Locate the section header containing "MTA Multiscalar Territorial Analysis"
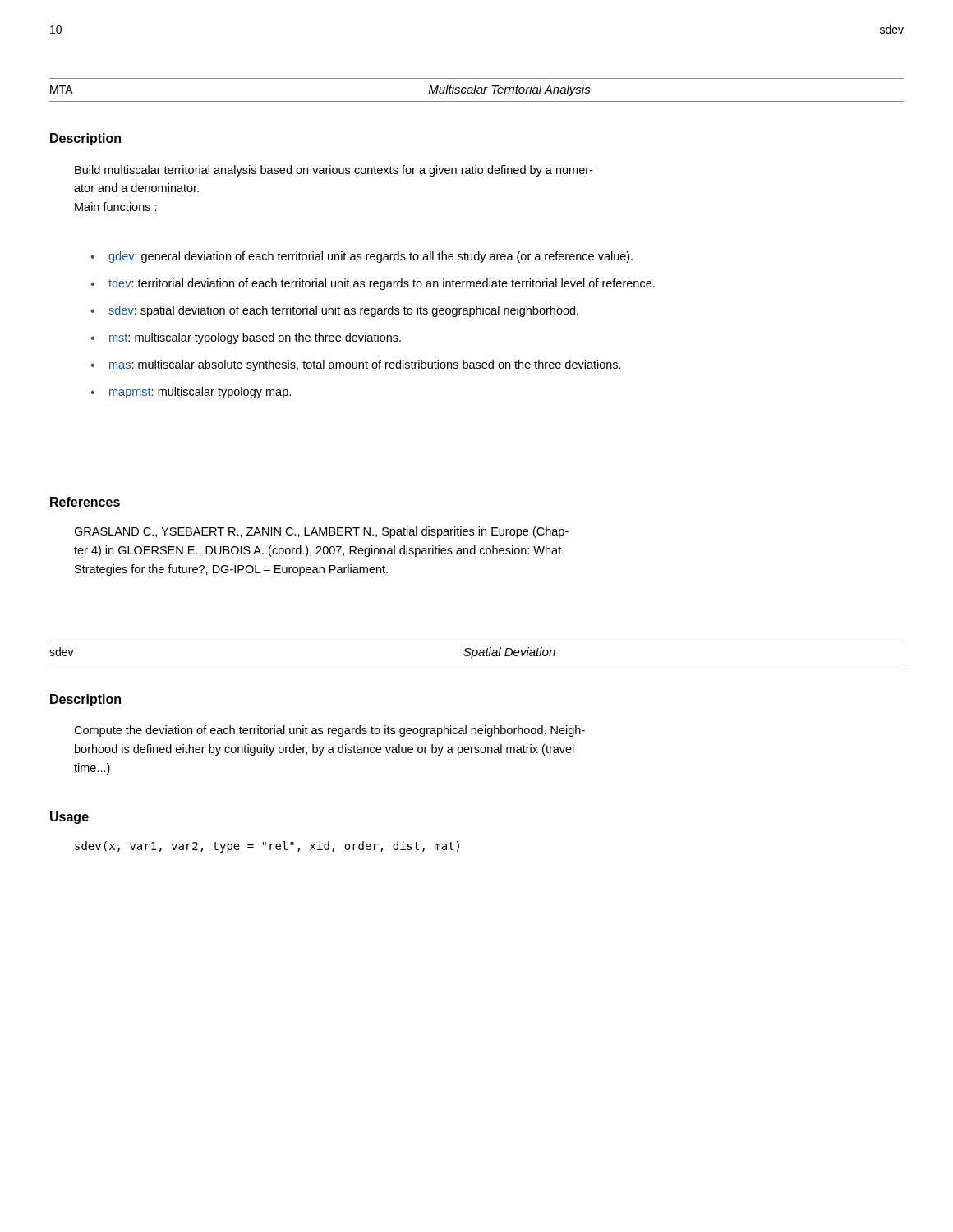The height and width of the screenshot is (1232, 953). pos(476,89)
